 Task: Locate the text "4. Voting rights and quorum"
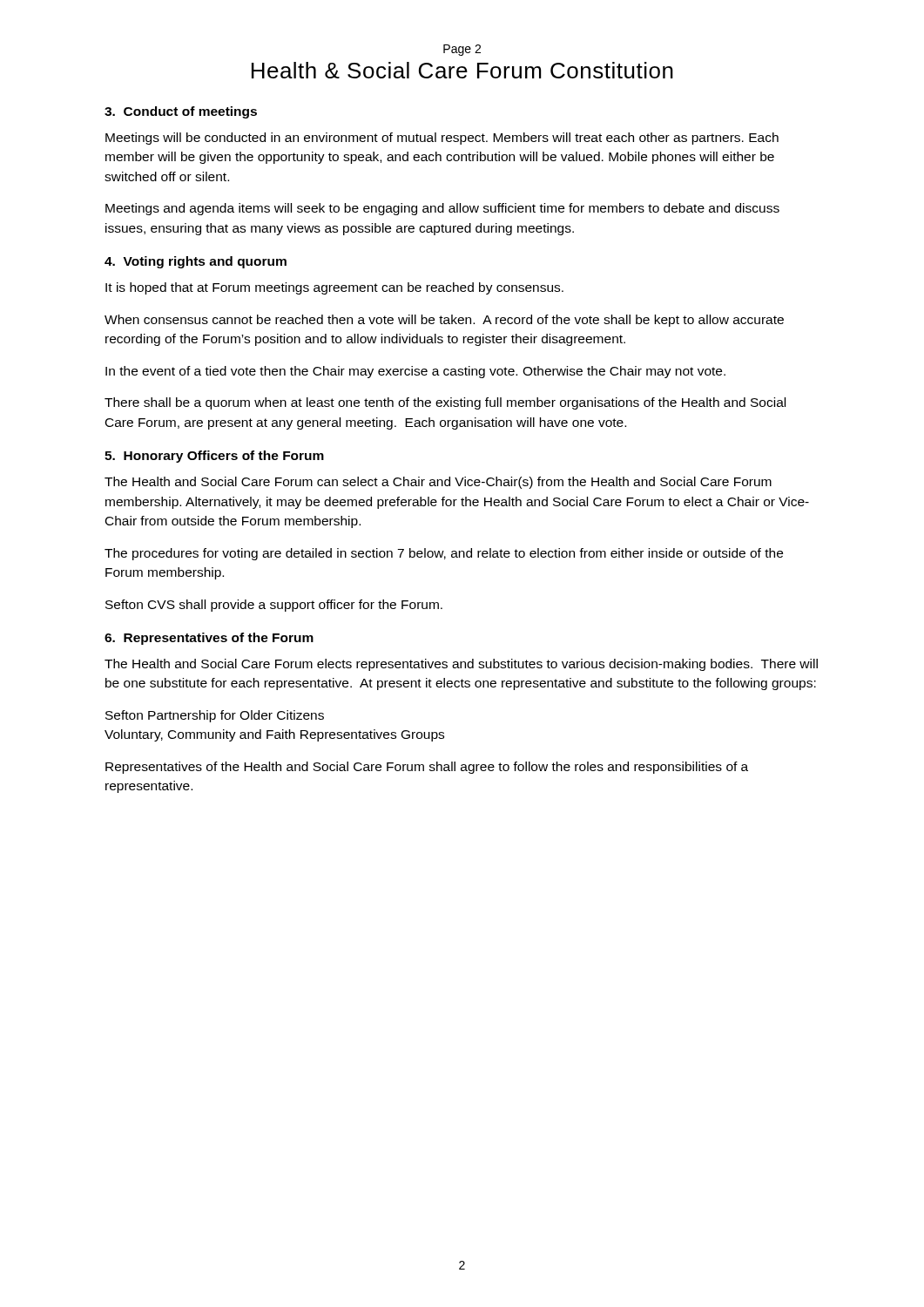point(196,261)
